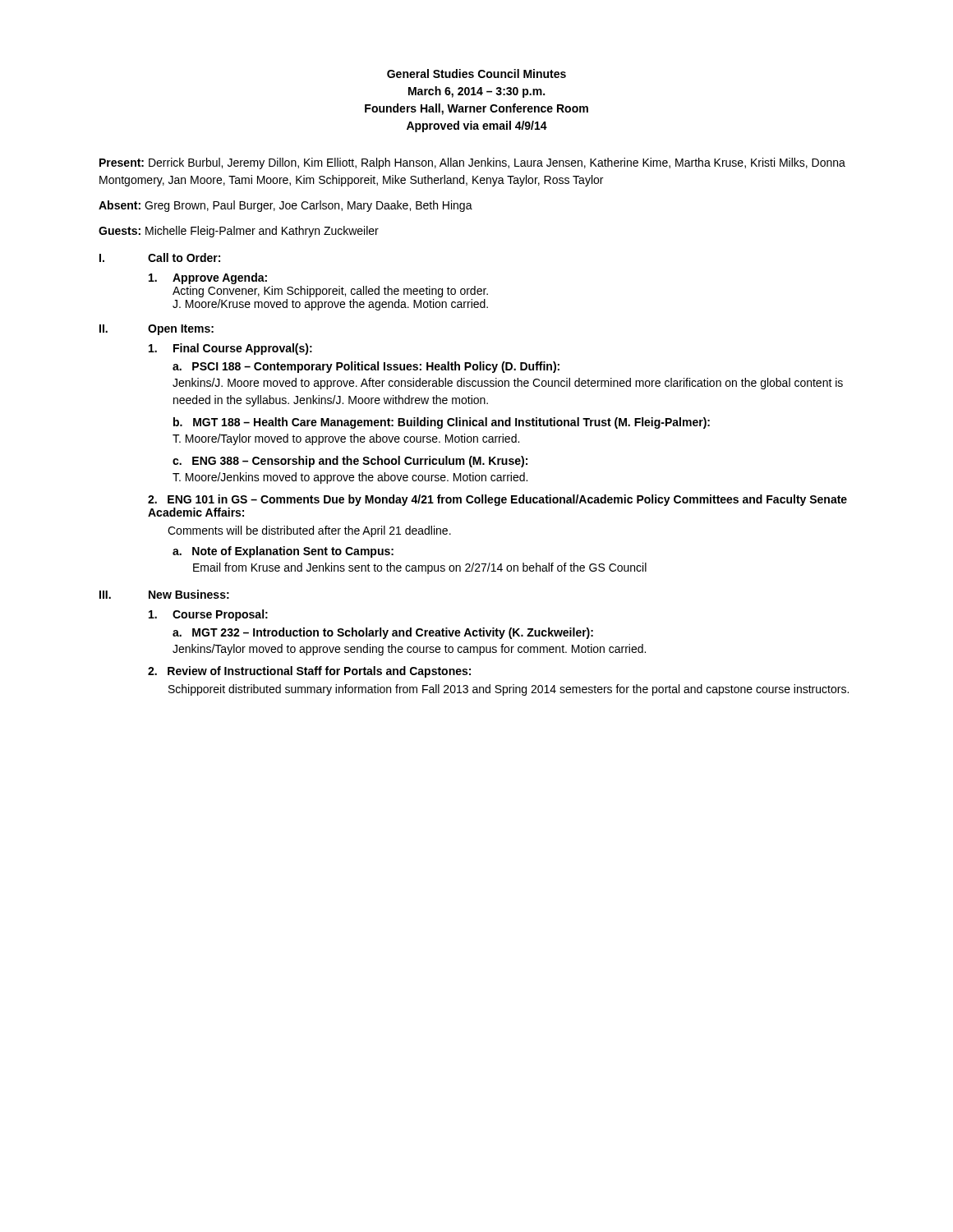
Task: Where is the passage that starts "Absent: Greg Brown, Paul Burger,"?
Action: (x=285, y=205)
